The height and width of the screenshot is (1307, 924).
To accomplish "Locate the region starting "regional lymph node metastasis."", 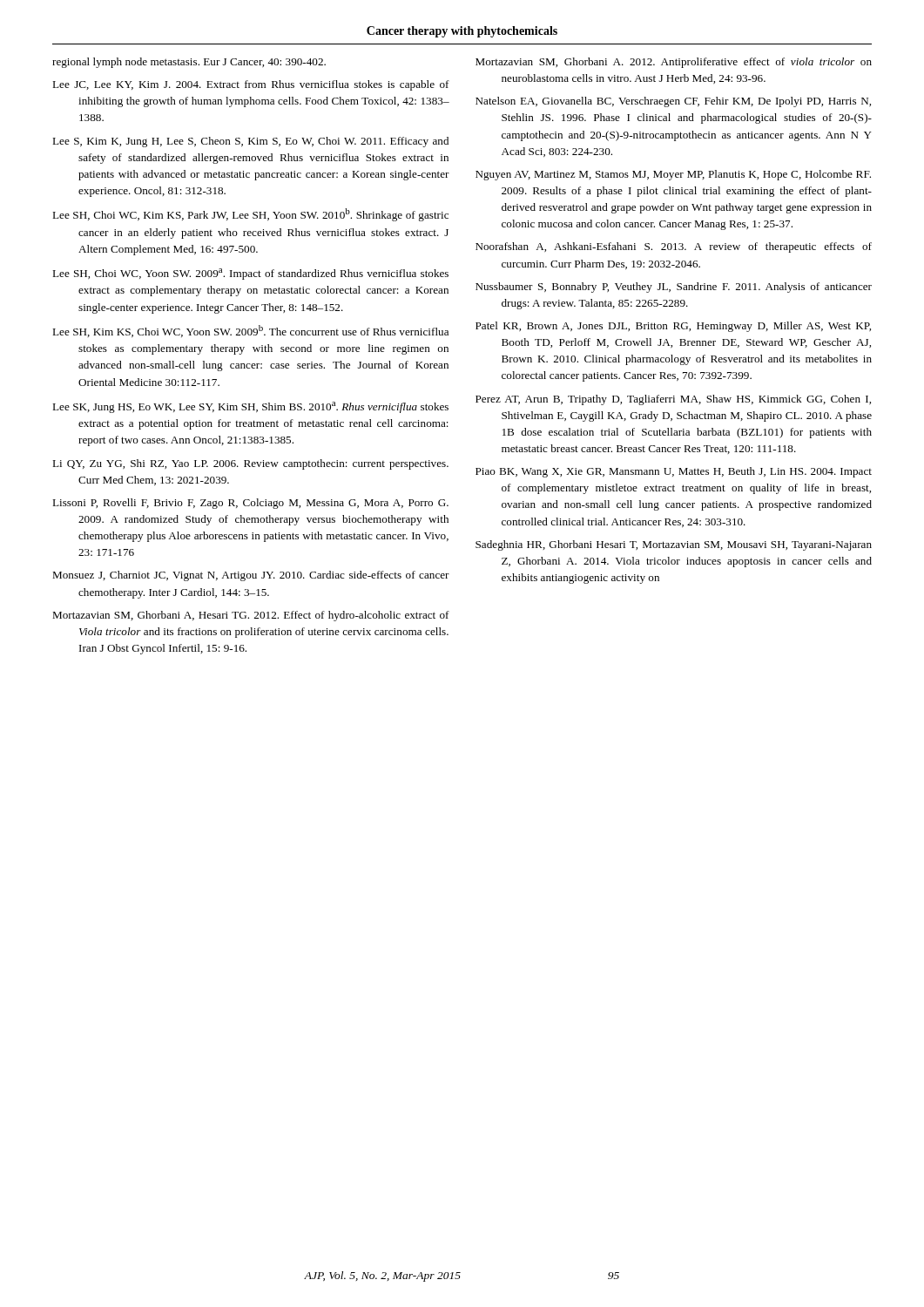I will [189, 61].
